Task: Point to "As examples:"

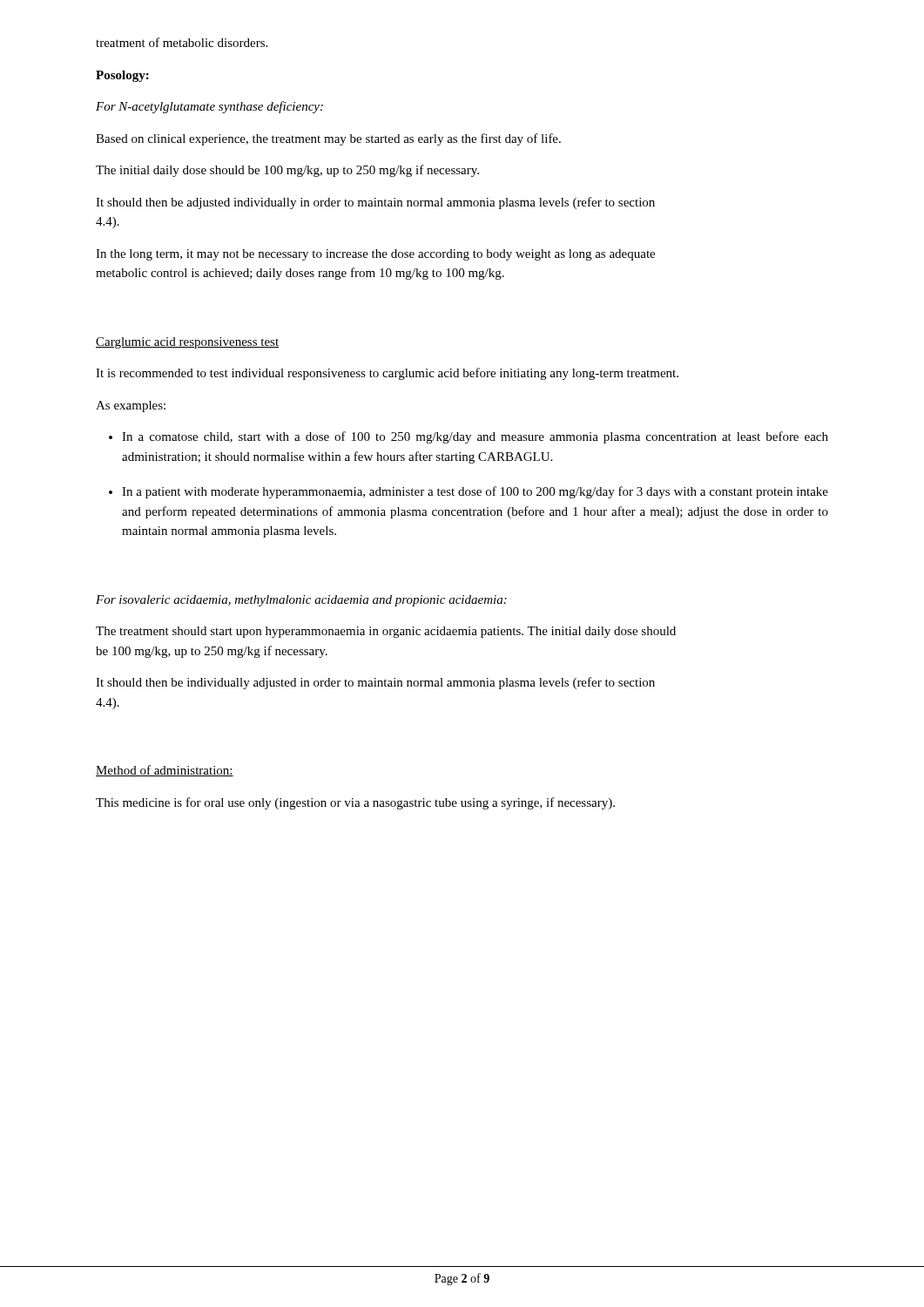Action: (x=131, y=406)
